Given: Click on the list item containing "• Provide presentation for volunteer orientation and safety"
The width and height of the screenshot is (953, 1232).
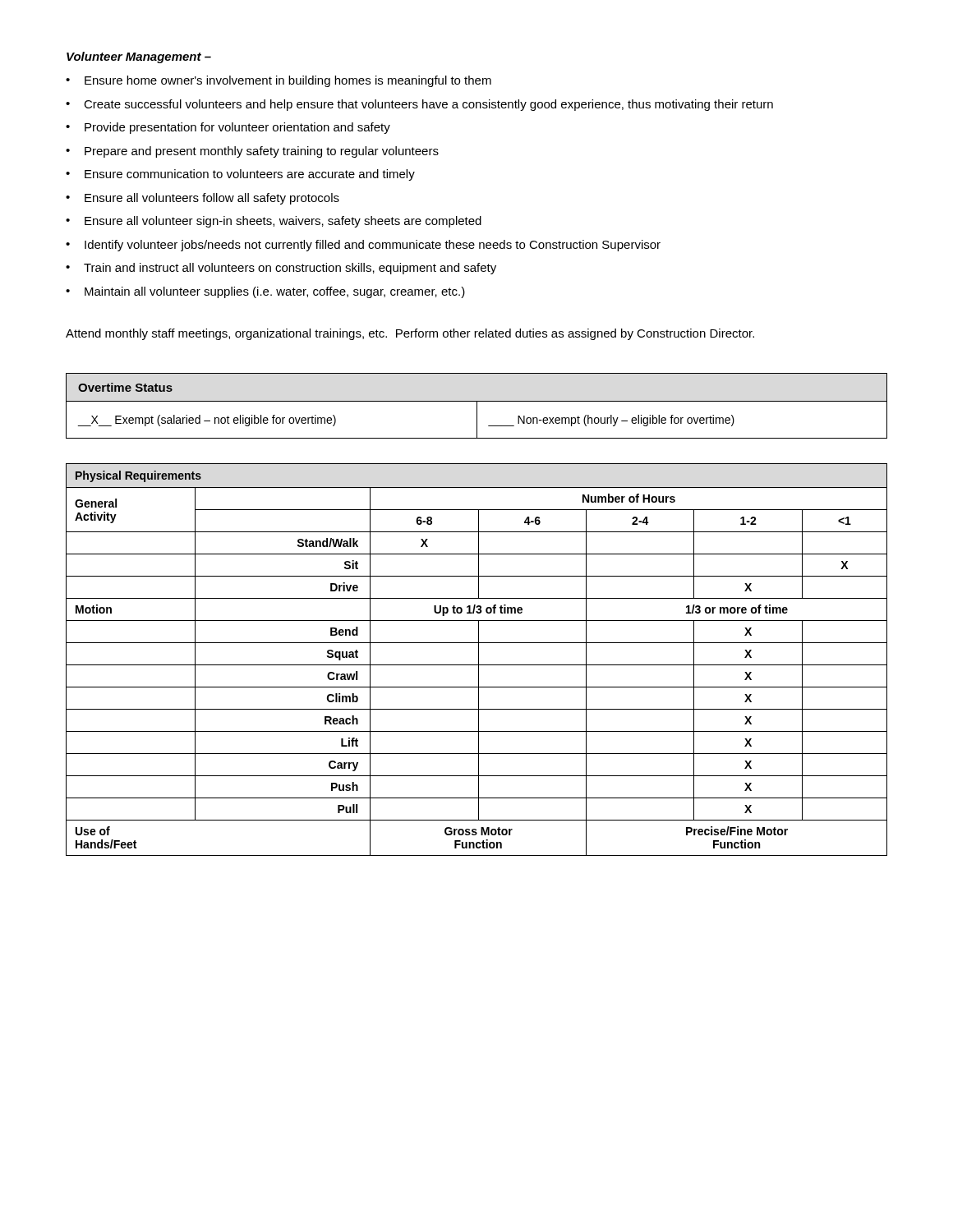Looking at the screenshot, I should click(x=228, y=128).
